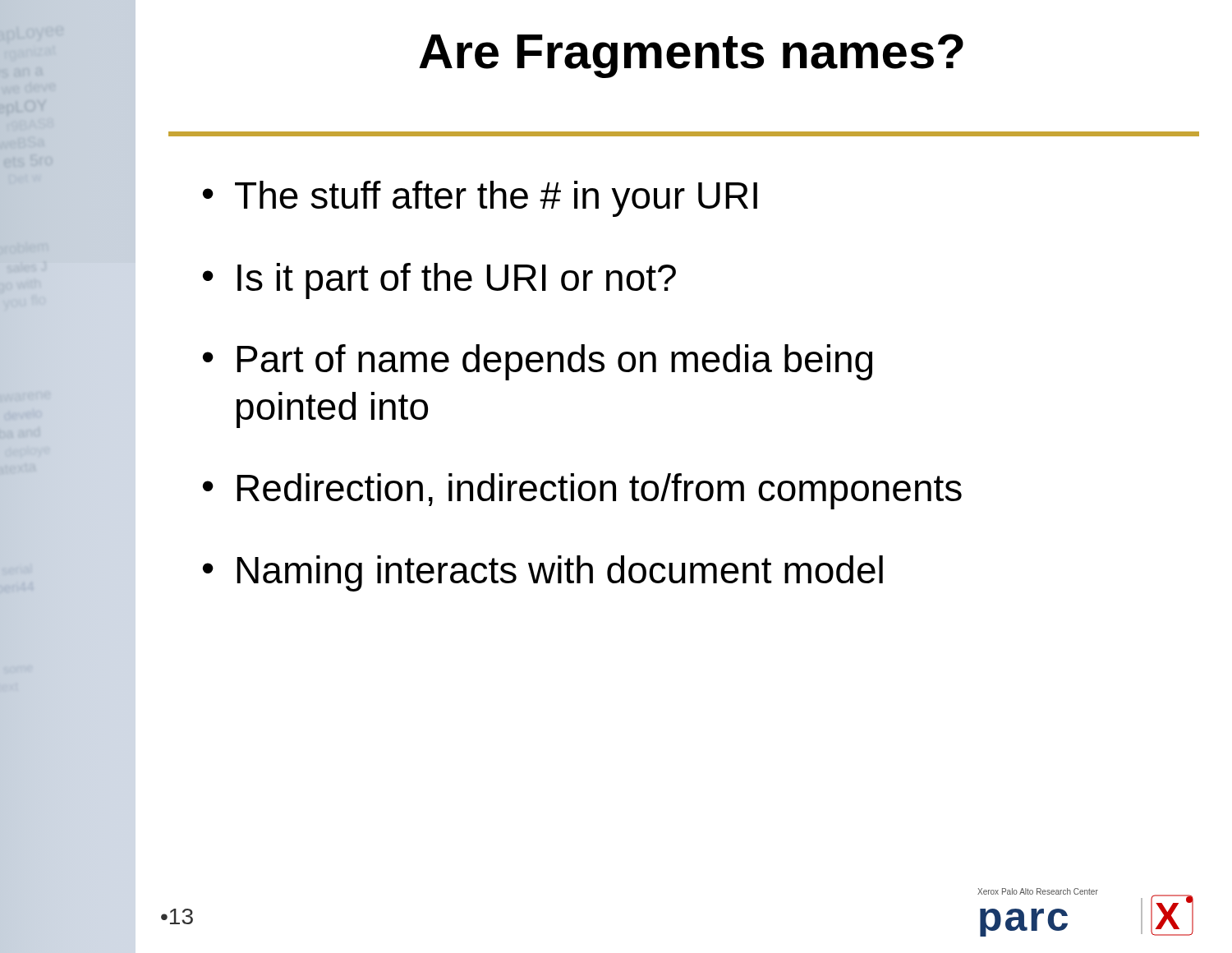Select the element starting "• Naming interacts with document model"

click(x=543, y=570)
